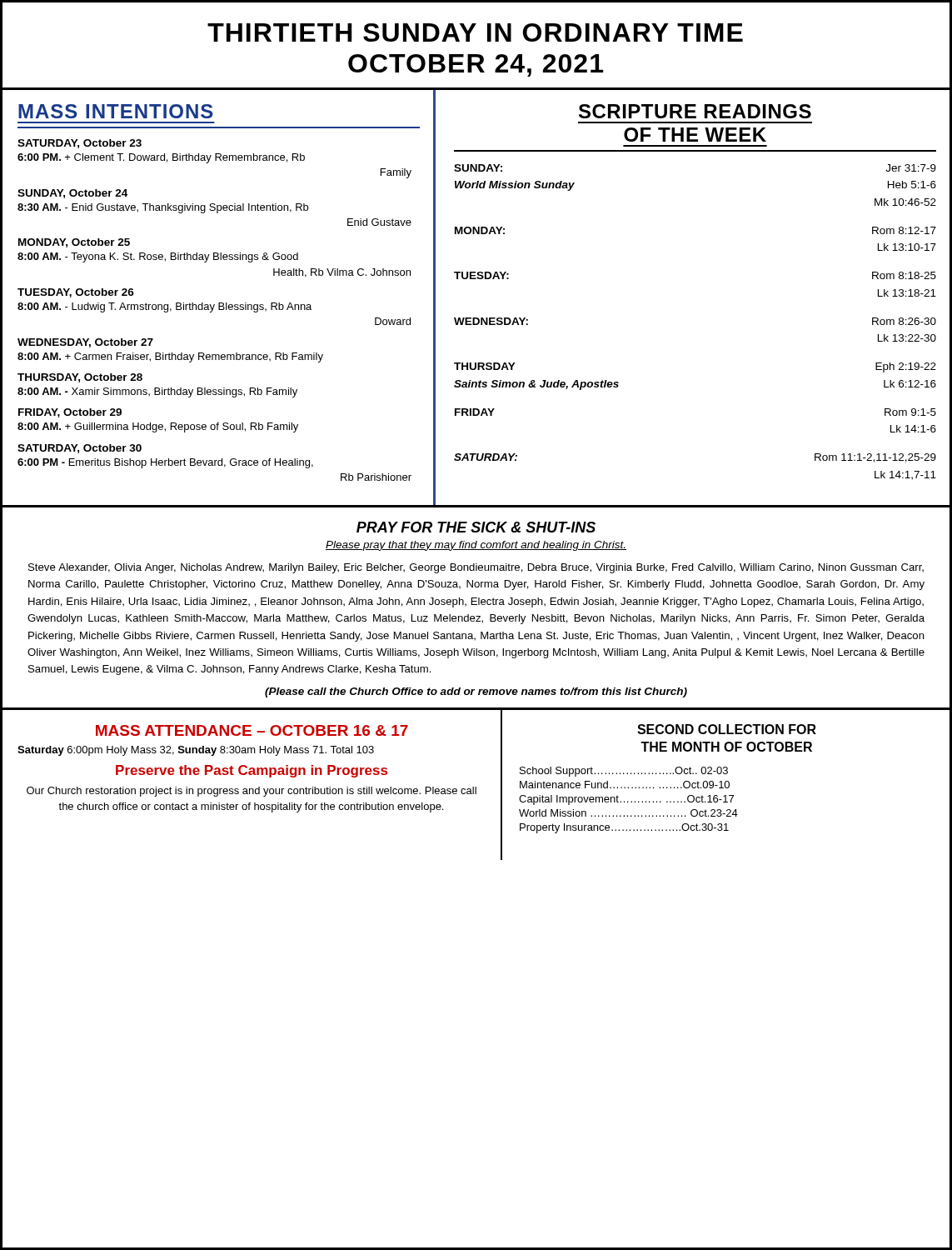The image size is (952, 1250).
Task: Select the text block with the text "SUNDAY: World Mission Sunday Jer"
Action: click(x=474, y=168)
